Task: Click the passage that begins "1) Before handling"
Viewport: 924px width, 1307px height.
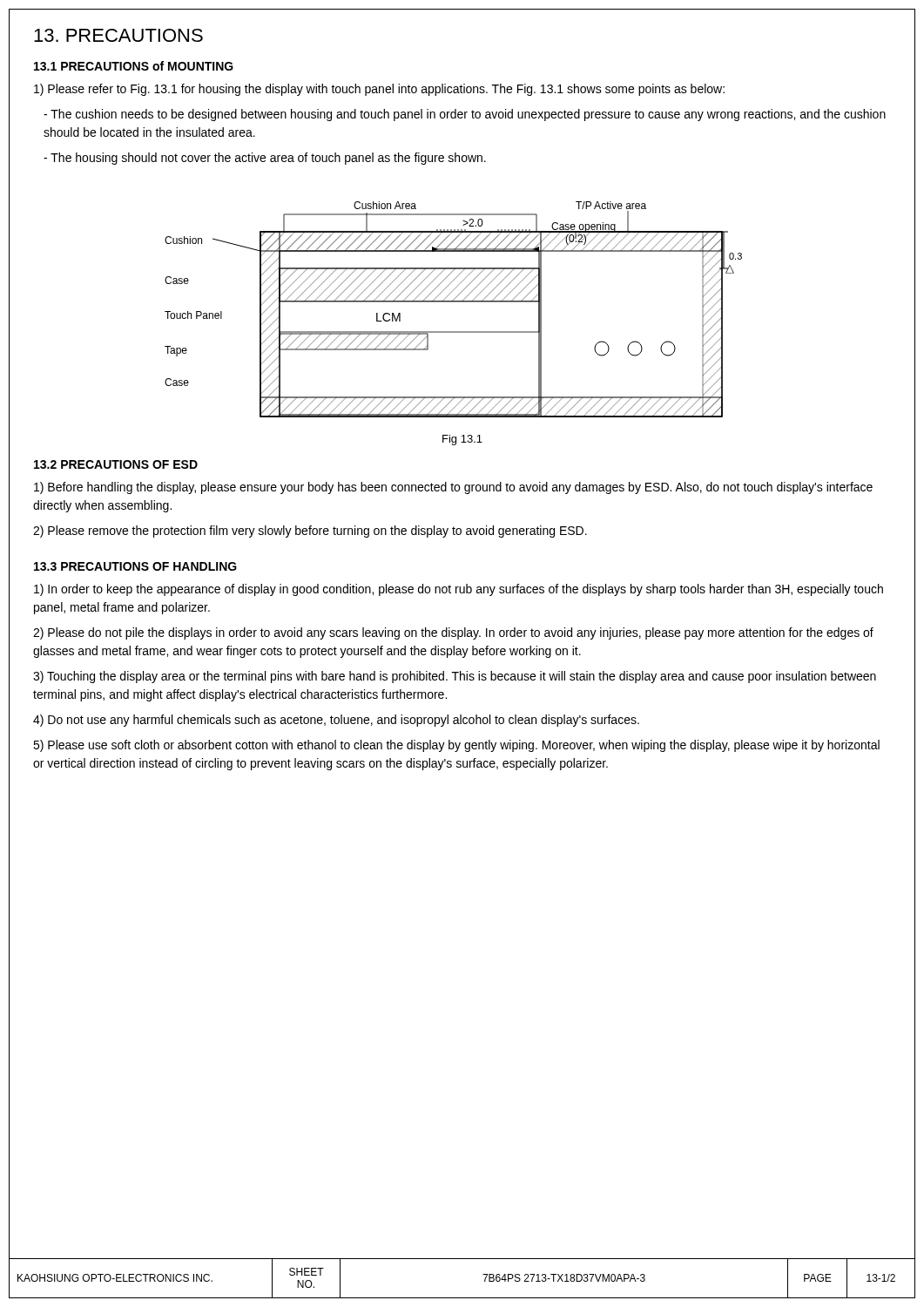Action: click(453, 496)
